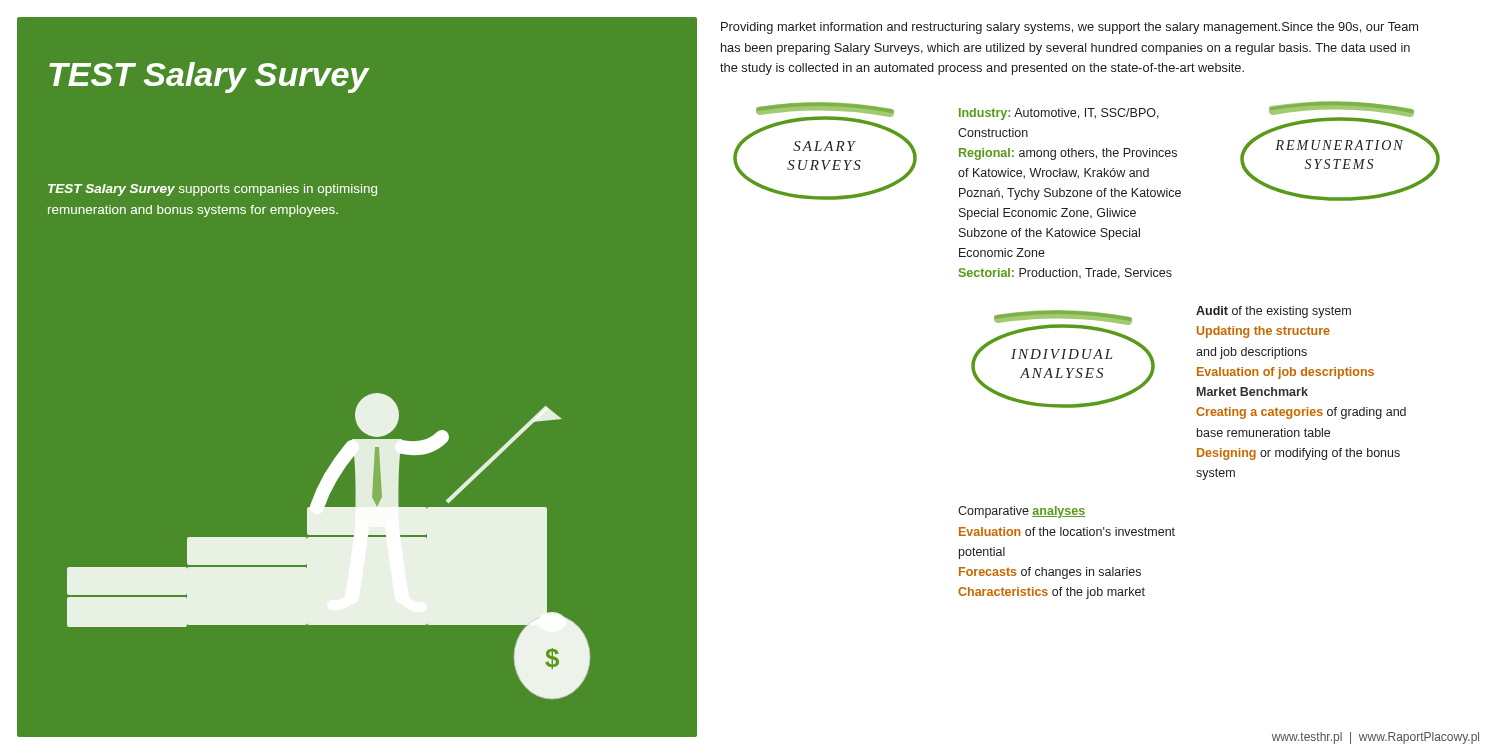Select the text starting "TEST Salary Survey supports"
1500x754 pixels.
pos(212,199)
